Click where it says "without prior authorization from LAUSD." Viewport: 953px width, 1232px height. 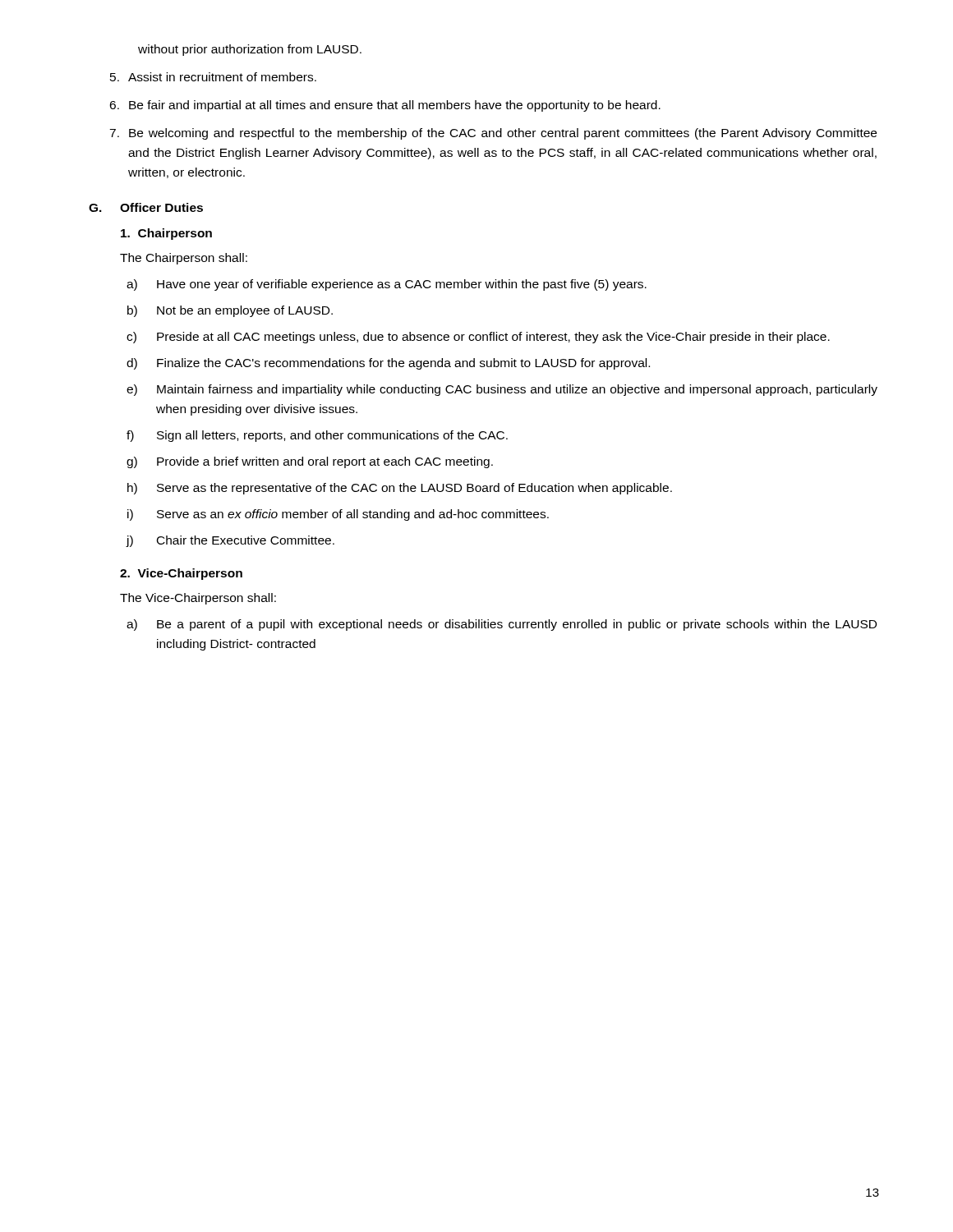click(250, 49)
